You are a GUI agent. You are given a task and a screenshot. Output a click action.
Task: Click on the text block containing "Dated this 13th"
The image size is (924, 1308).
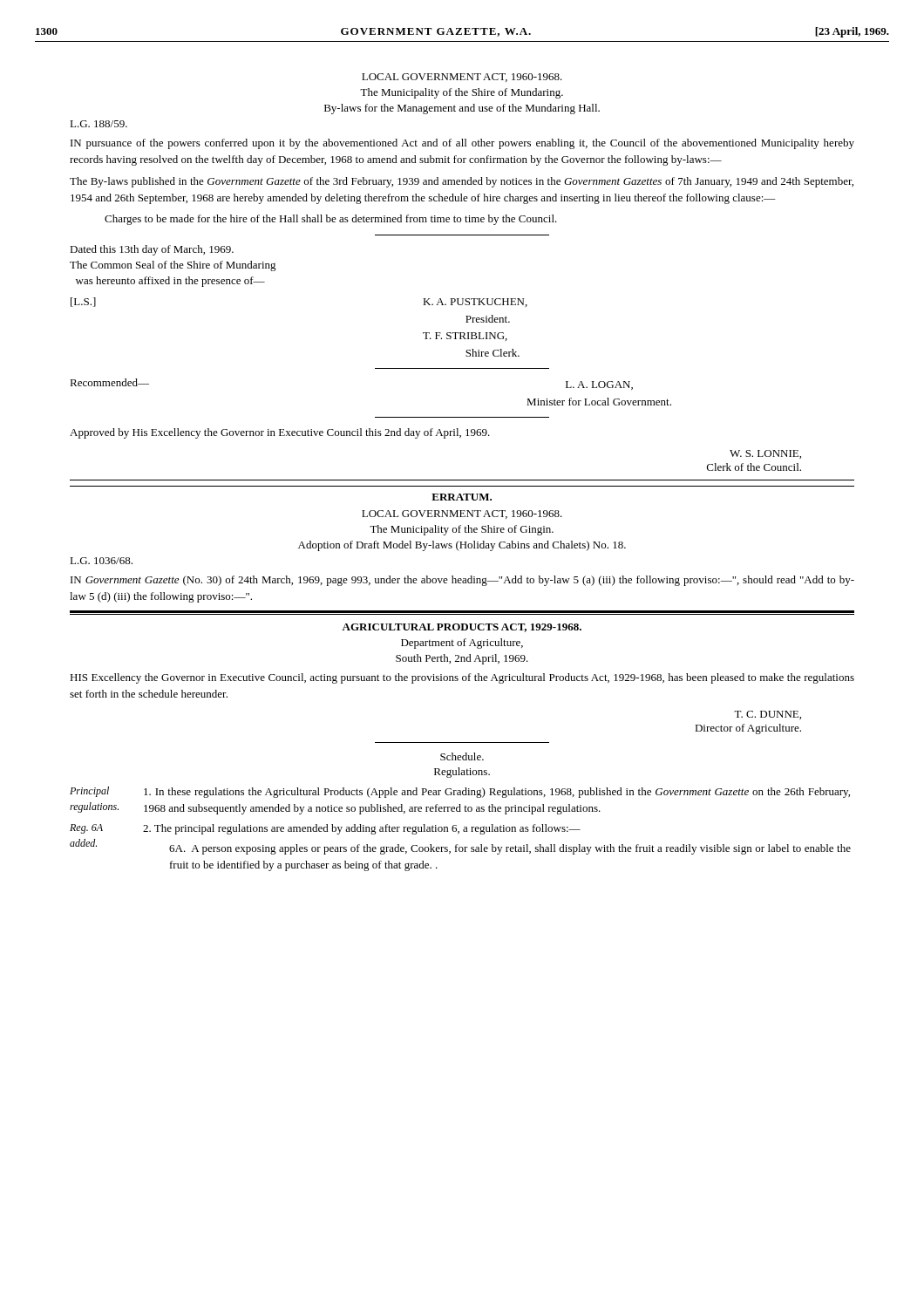point(152,249)
